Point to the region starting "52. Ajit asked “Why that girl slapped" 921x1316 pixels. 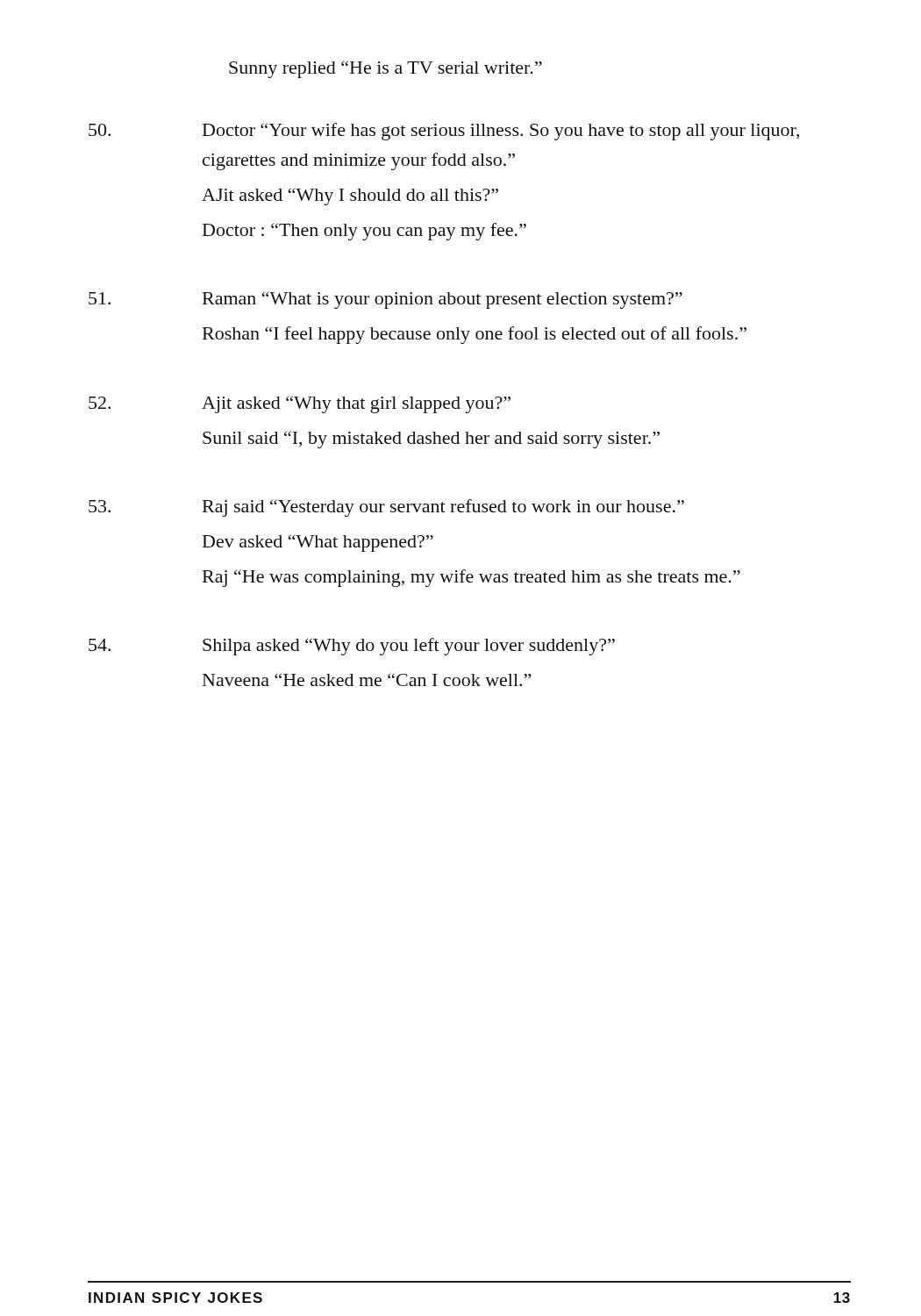coord(469,423)
